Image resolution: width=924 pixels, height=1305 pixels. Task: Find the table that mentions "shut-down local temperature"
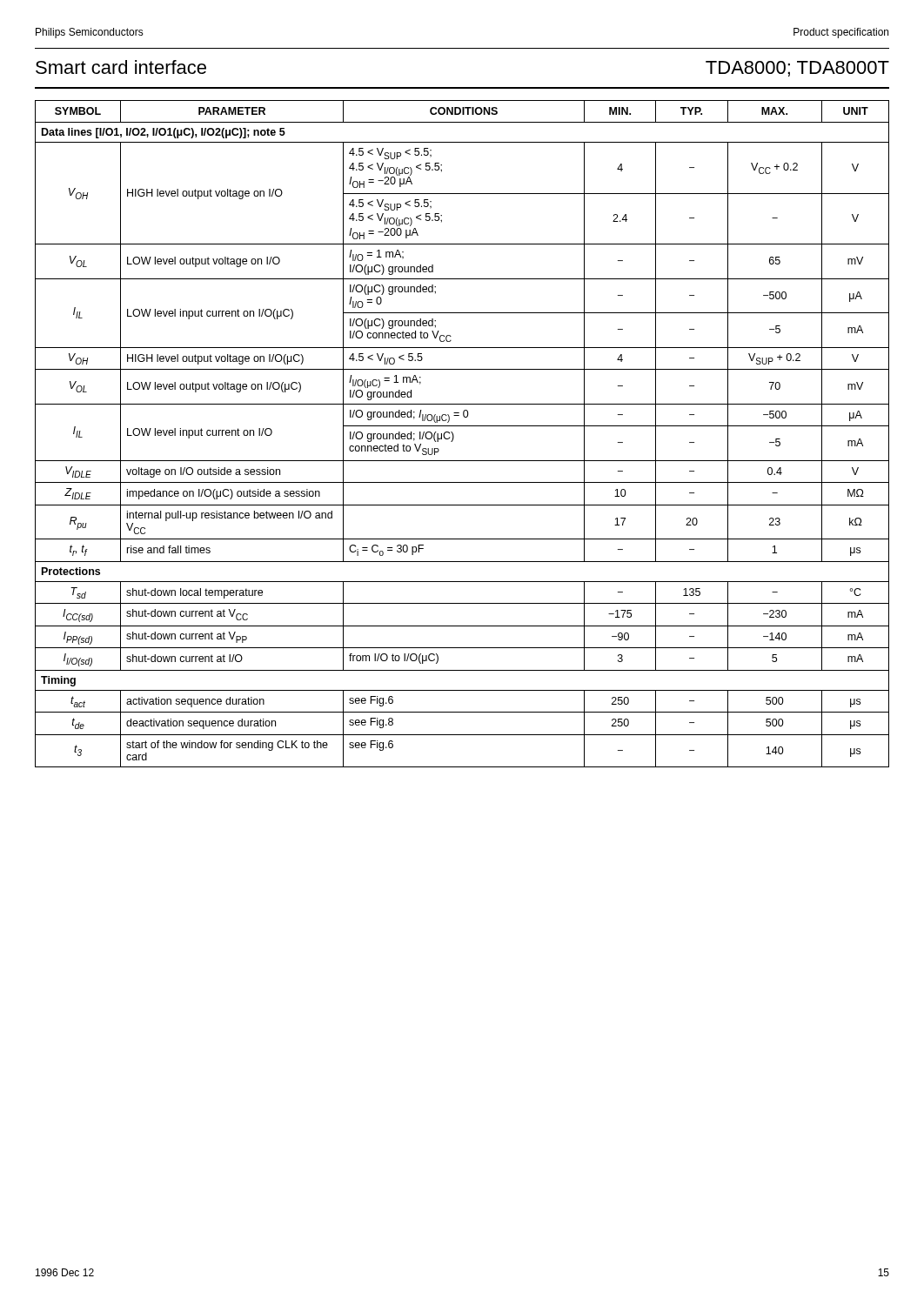point(462,434)
